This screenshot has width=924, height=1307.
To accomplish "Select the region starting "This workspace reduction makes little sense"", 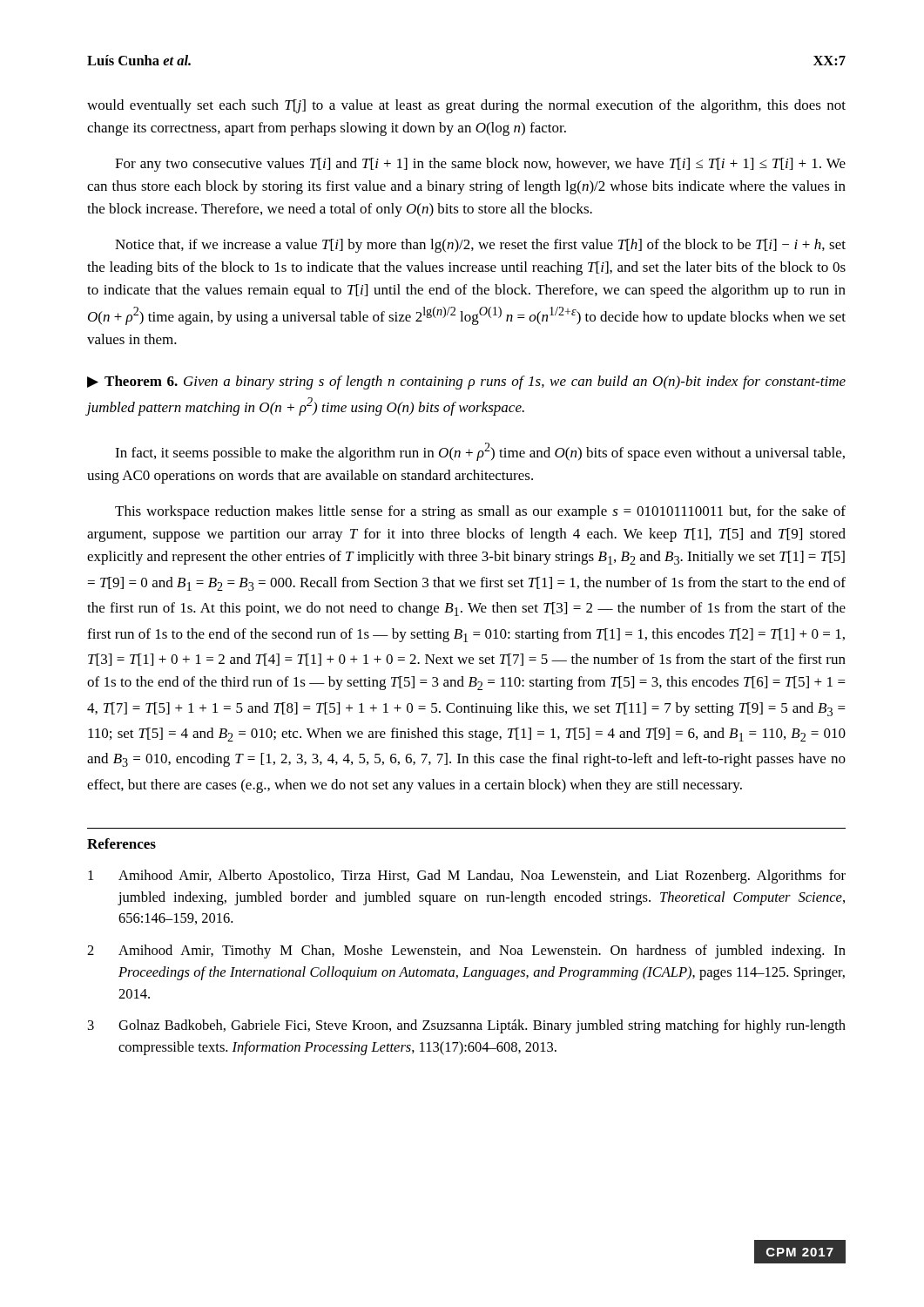I will click(x=466, y=648).
